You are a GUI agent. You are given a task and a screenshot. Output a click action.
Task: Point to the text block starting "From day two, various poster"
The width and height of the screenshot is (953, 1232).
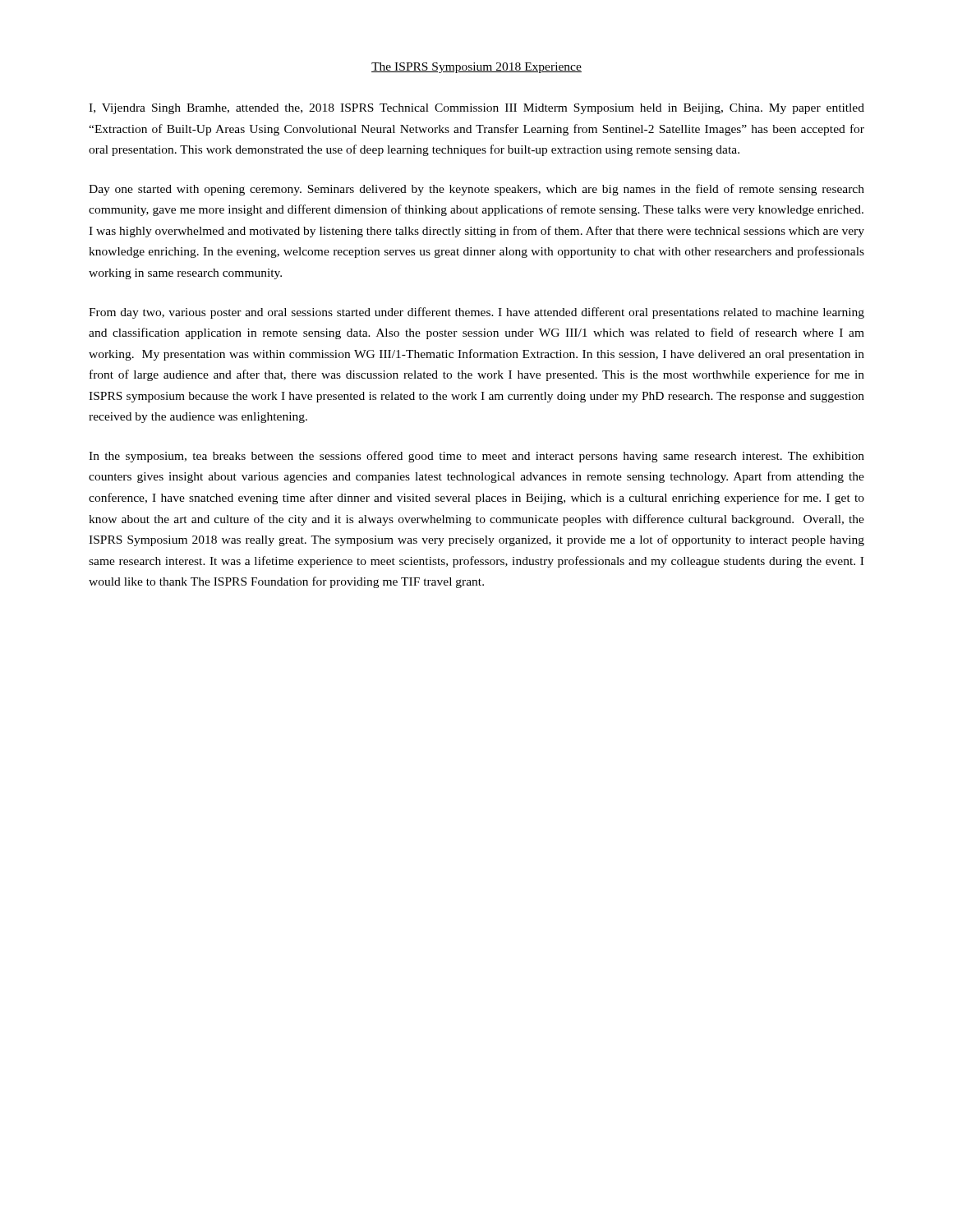click(476, 364)
